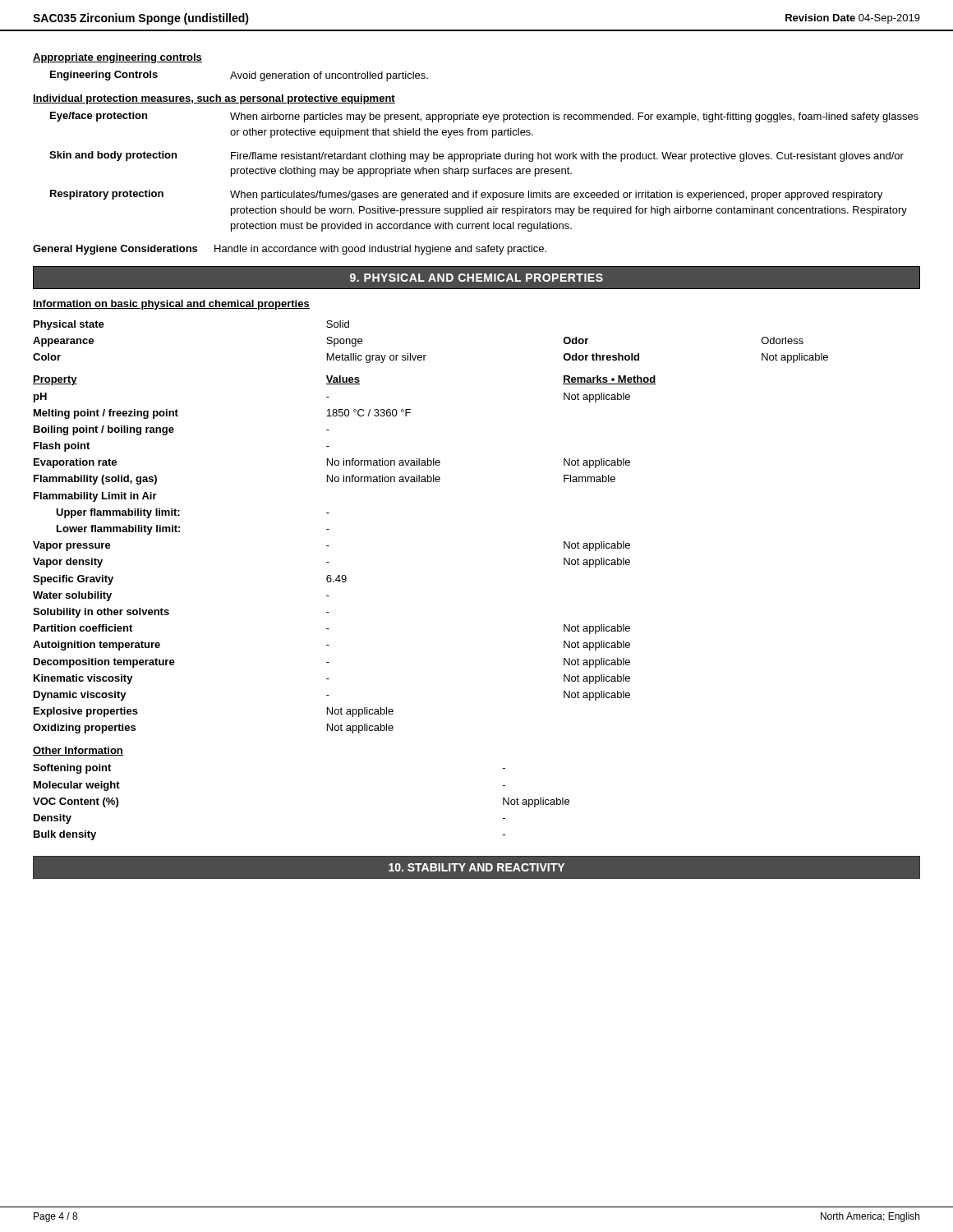This screenshot has height=1232, width=953.
Task: Click the section header that begins "Information on basic"
Action: click(171, 303)
